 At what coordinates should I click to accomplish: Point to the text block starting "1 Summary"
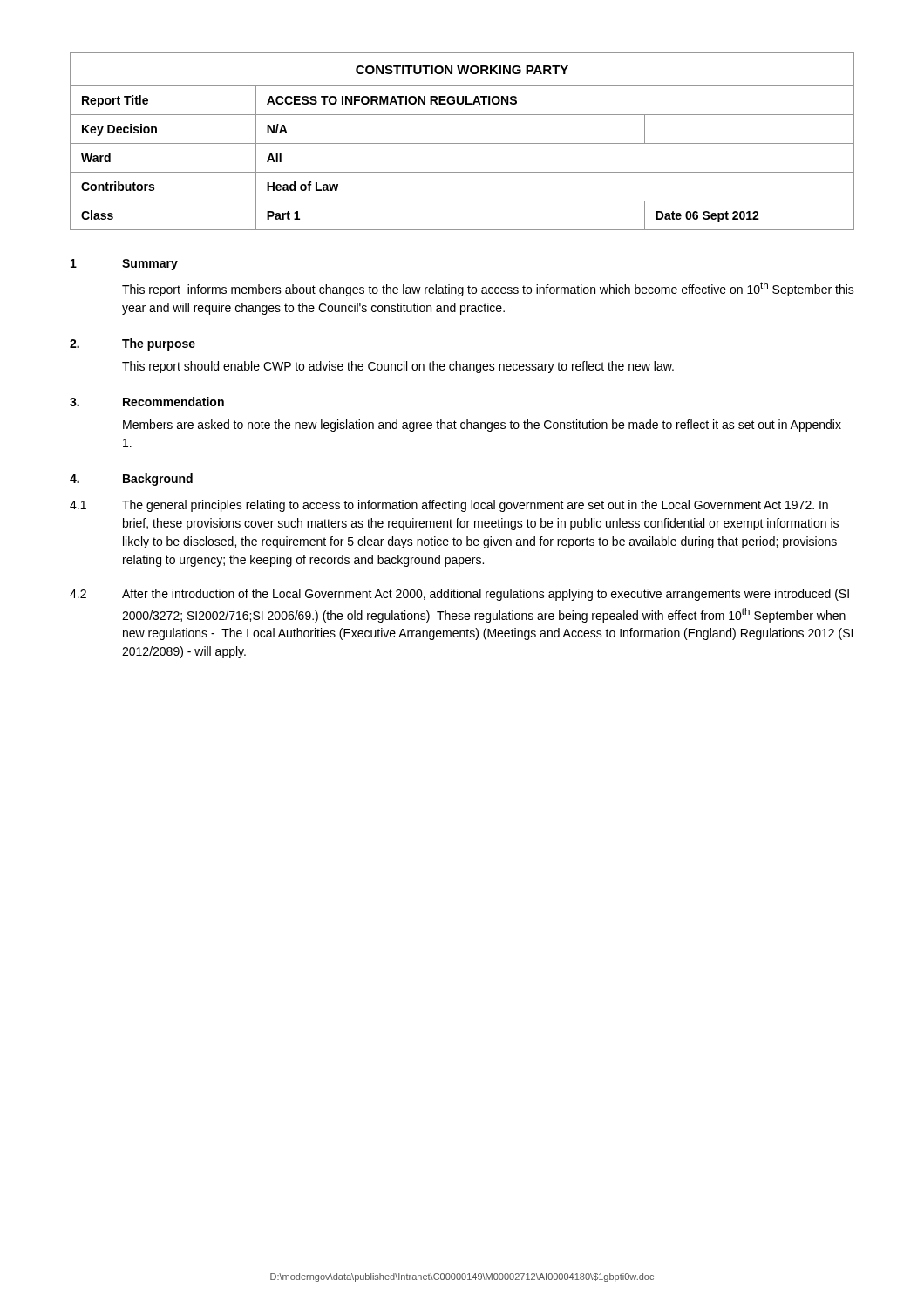(124, 263)
